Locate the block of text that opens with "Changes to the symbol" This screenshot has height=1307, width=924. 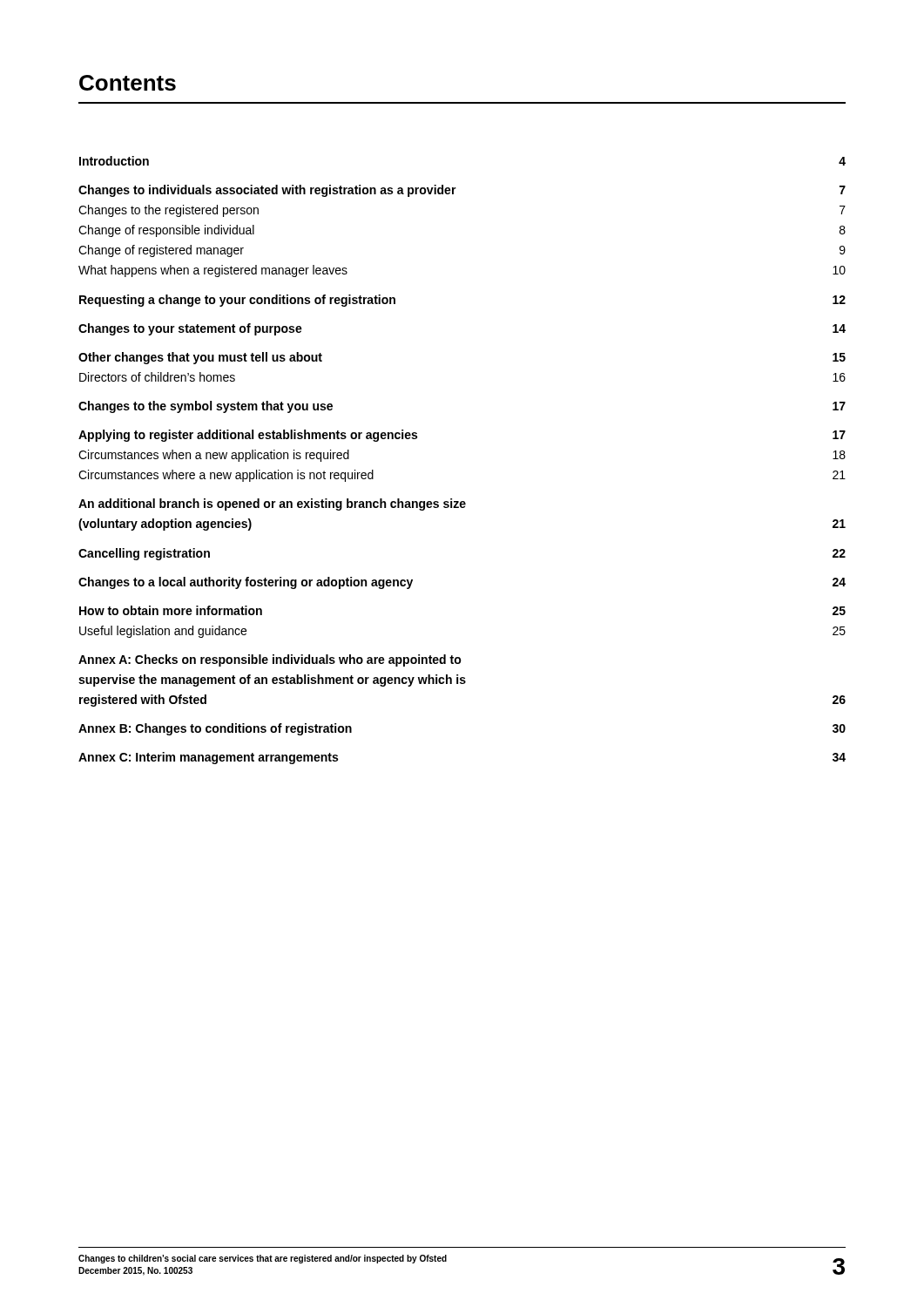tap(207, 406)
